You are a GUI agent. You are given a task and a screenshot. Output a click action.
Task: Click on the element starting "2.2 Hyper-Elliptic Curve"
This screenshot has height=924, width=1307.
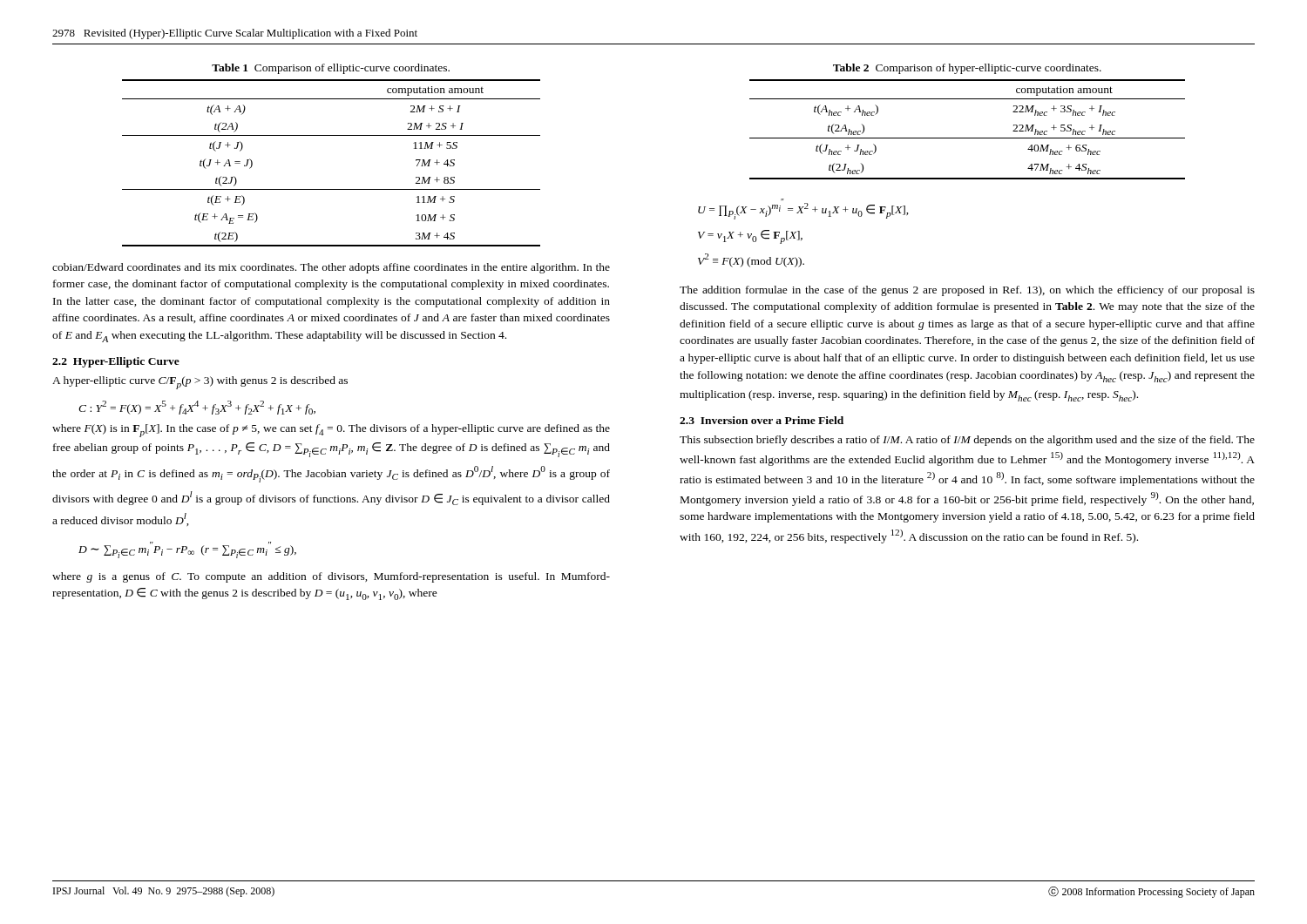click(x=116, y=361)
